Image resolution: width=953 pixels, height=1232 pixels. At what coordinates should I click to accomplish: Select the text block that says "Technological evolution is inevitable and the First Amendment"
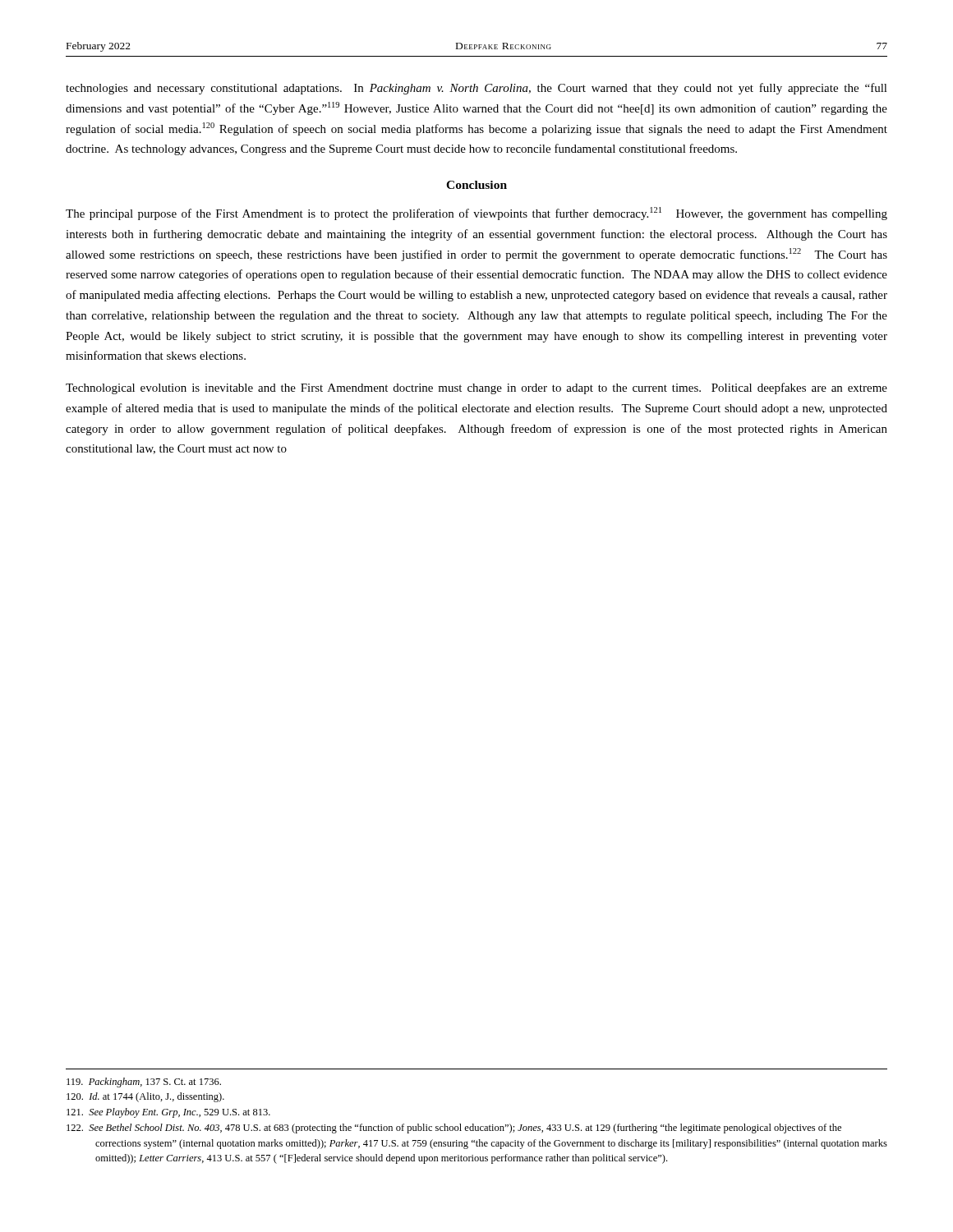476,419
